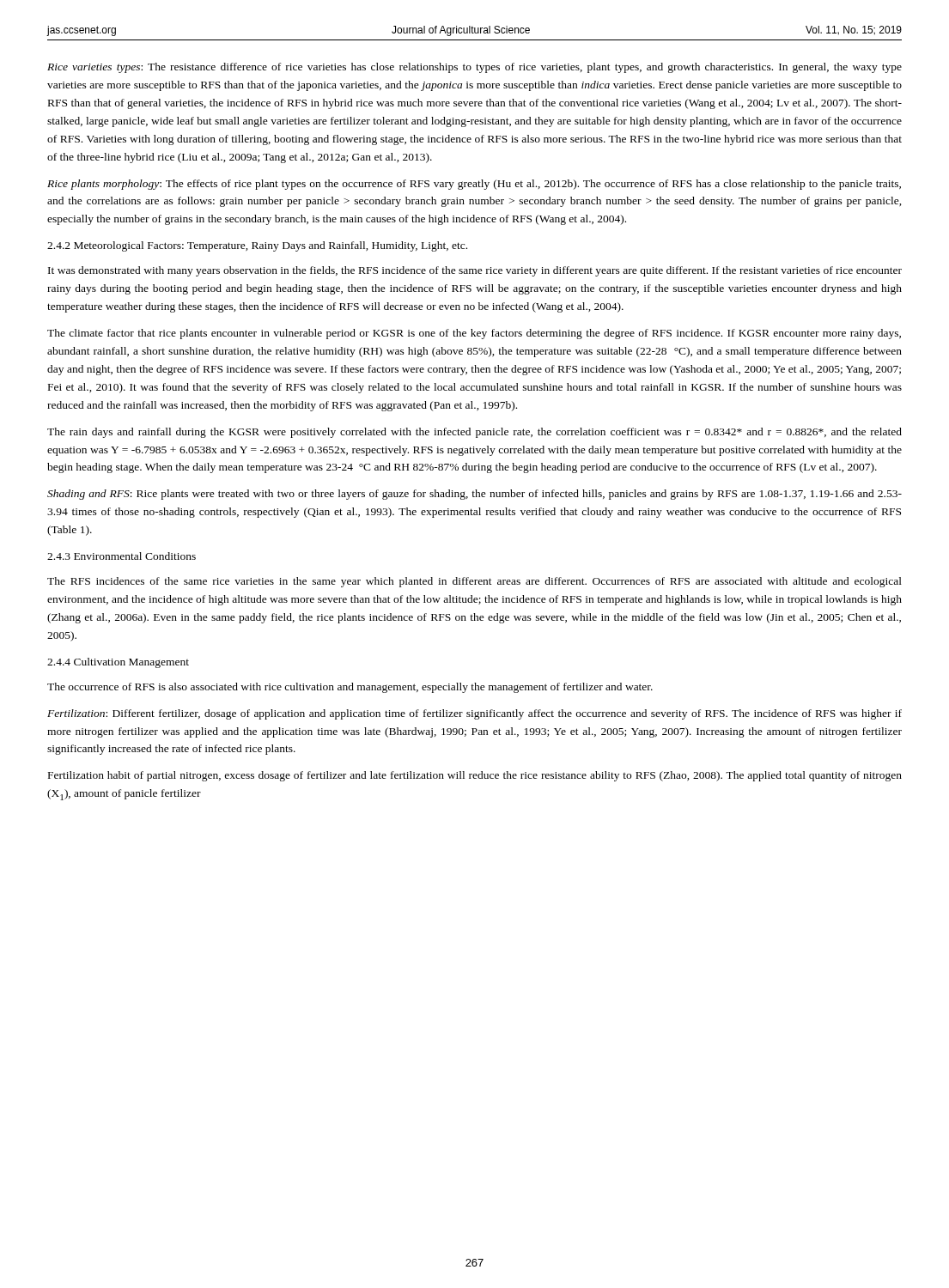949x1288 pixels.
Task: Locate the section header that says "2.4.4 Cultivation Management"
Action: (118, 661)
